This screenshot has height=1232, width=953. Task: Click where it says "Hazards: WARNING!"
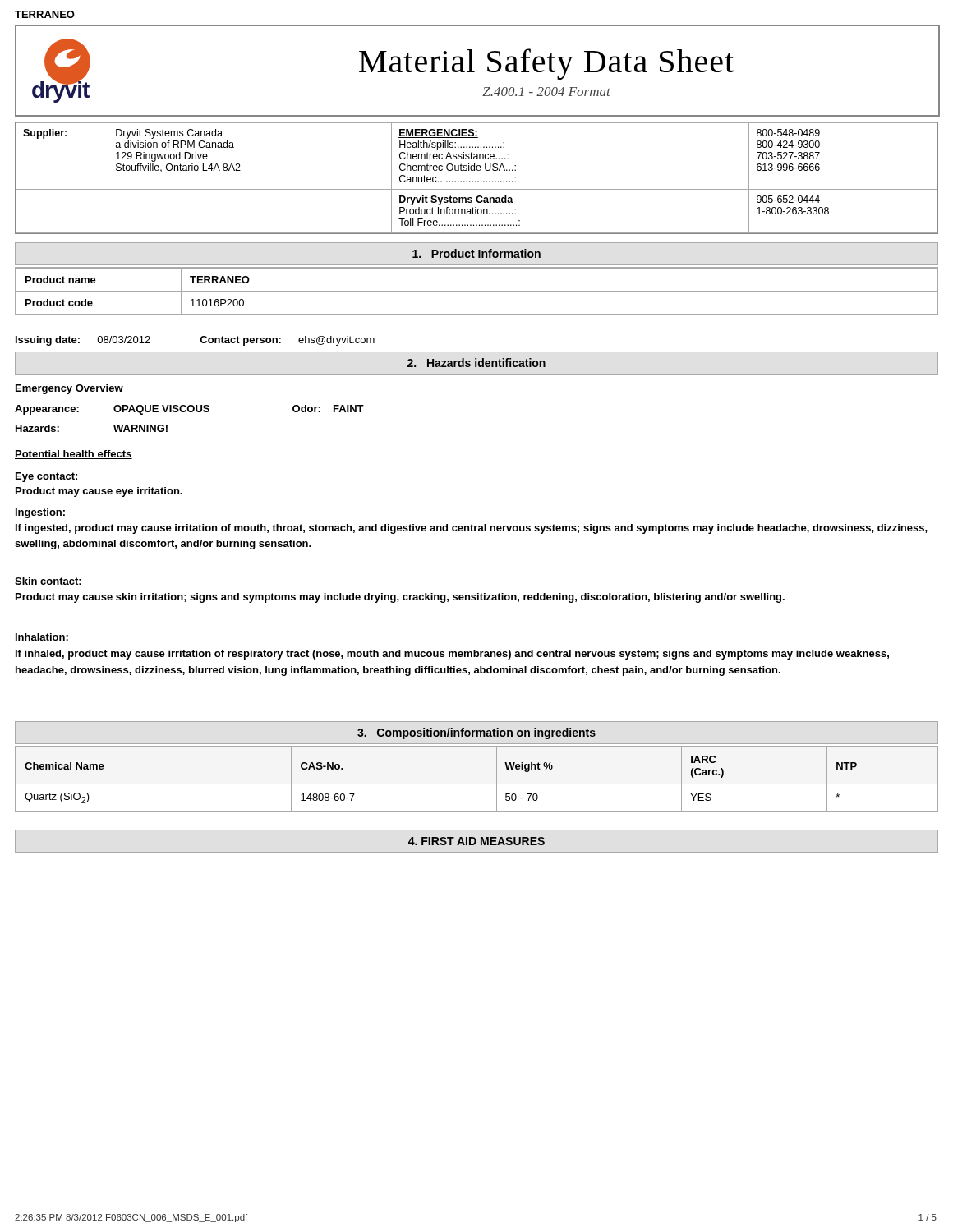coord(32,428)
